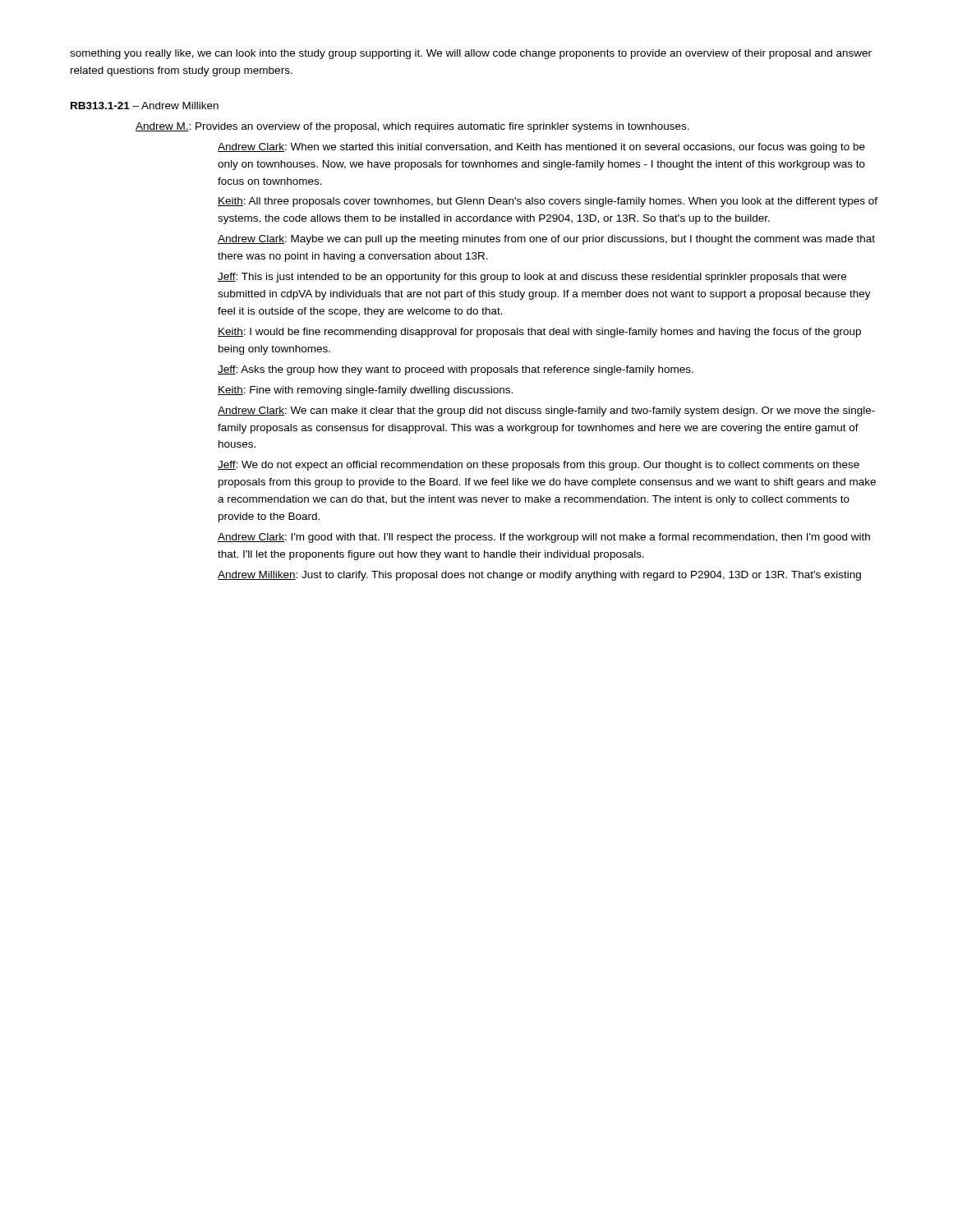Find the block on this page that starts "Keith: All three proposals cover townhomes, but Glenn"

548,210
